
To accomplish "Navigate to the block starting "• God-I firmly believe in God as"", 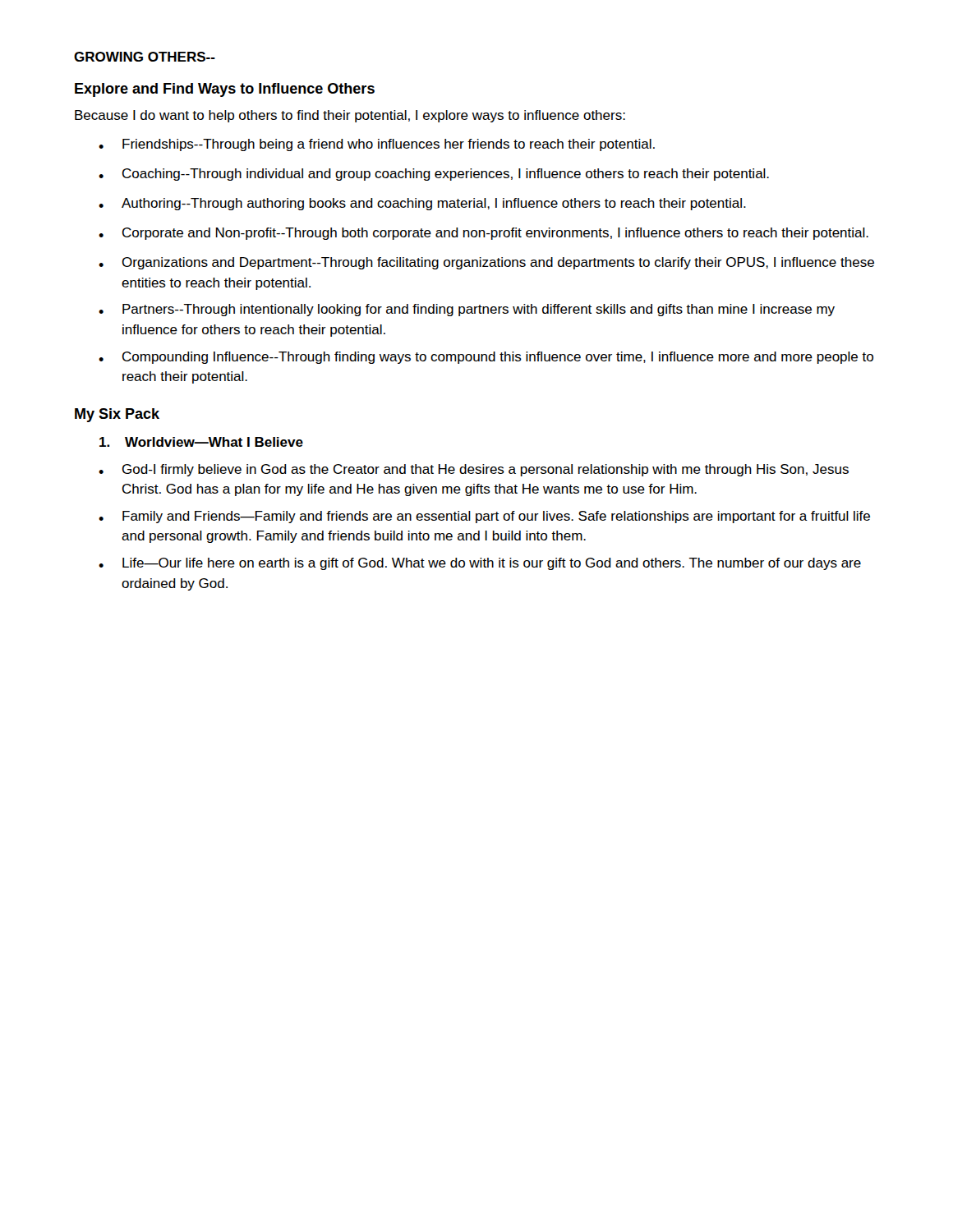I will [489, 480].
